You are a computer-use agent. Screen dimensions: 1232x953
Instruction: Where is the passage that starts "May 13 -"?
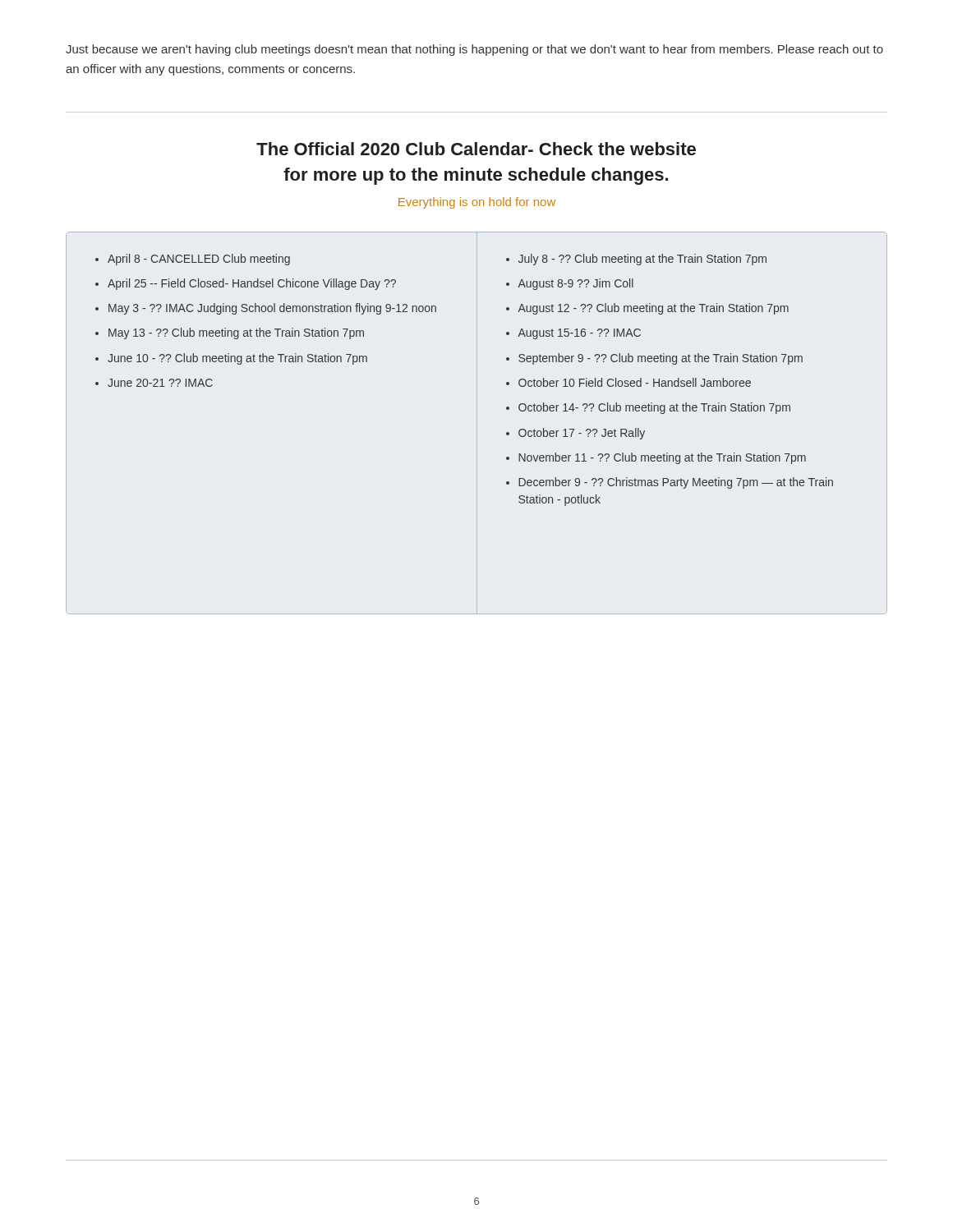point(236,333)
